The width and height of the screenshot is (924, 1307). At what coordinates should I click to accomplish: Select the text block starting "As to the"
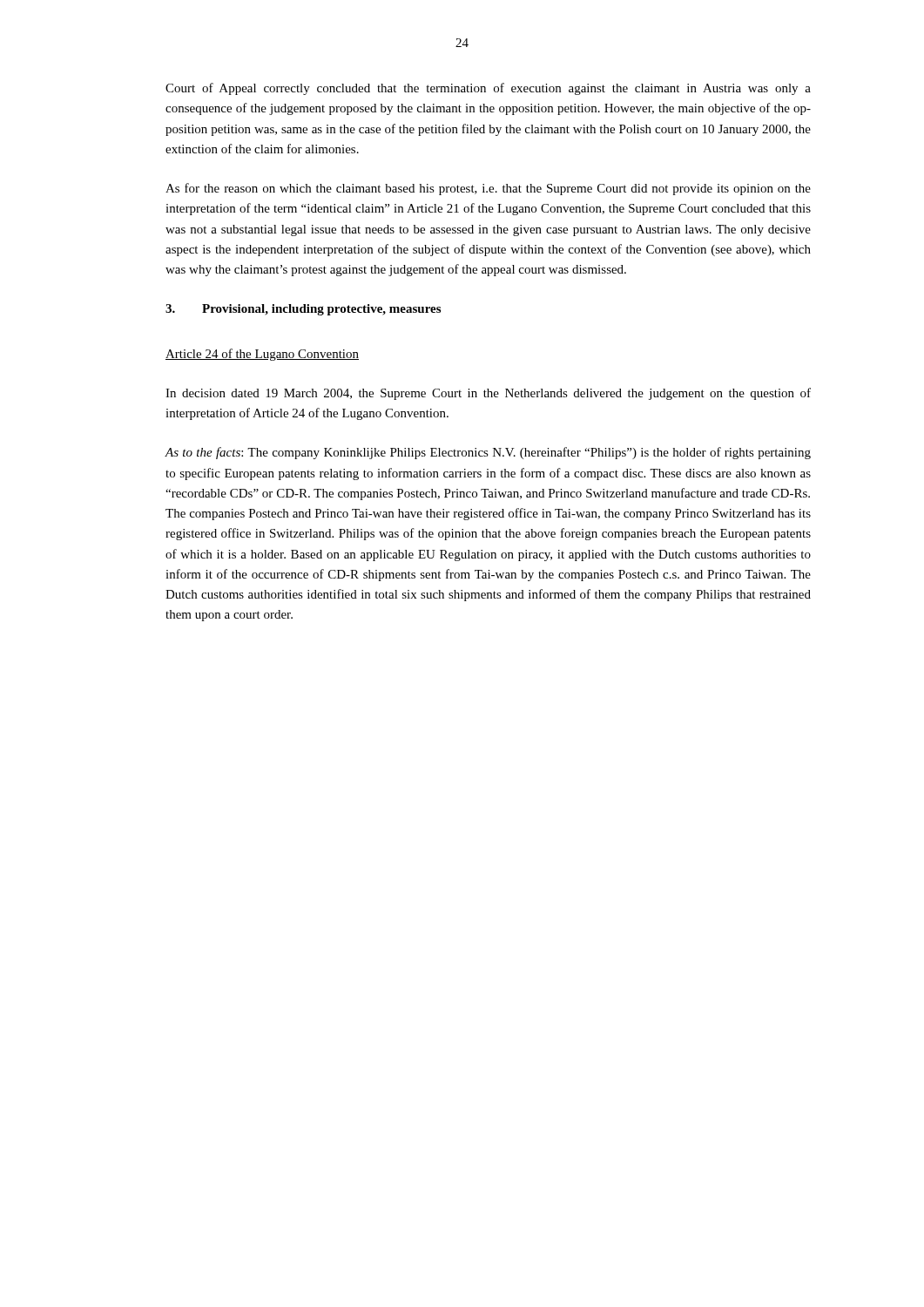[x=488, y=533]
